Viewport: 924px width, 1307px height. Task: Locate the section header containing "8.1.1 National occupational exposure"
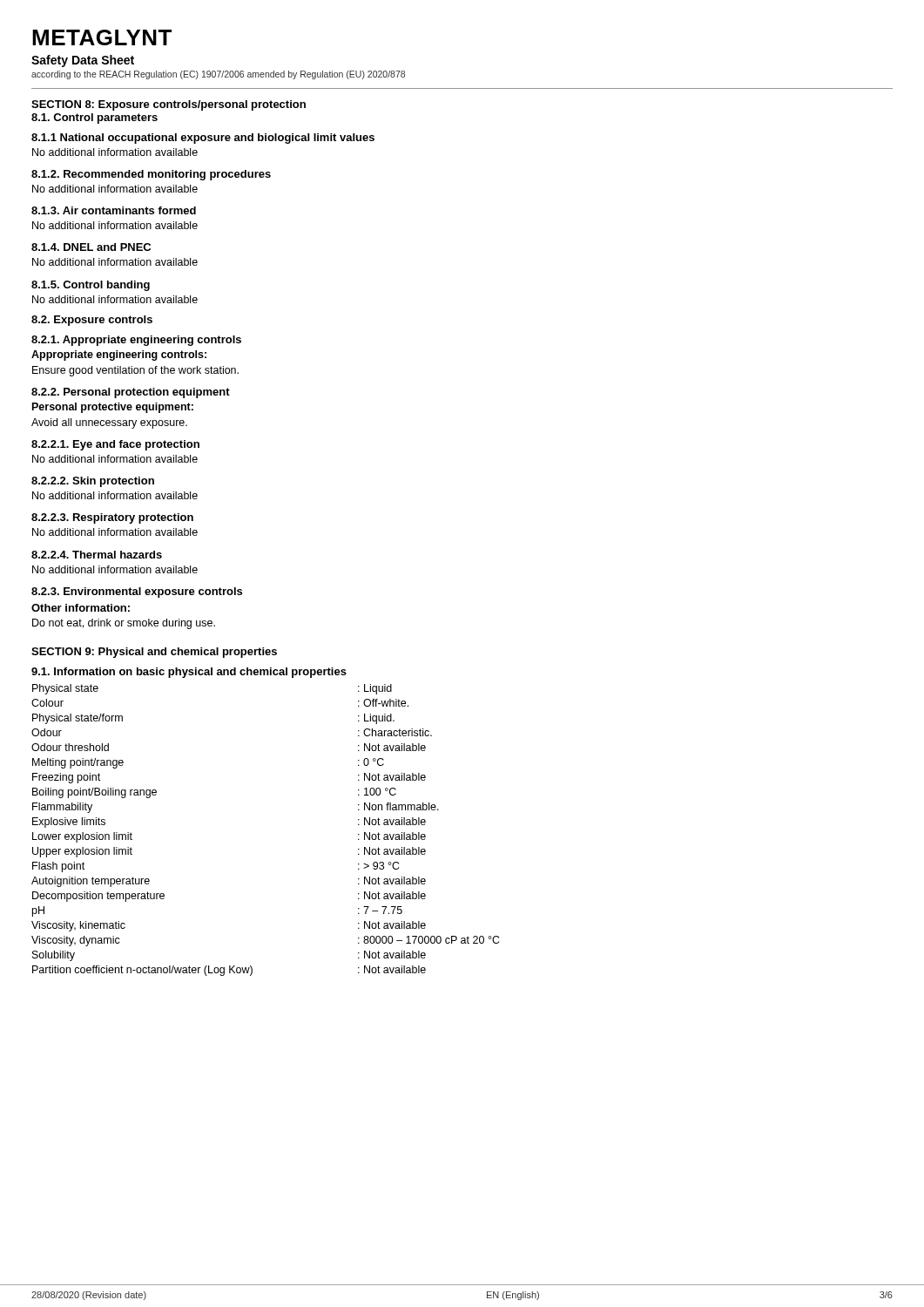pos(203,137)
